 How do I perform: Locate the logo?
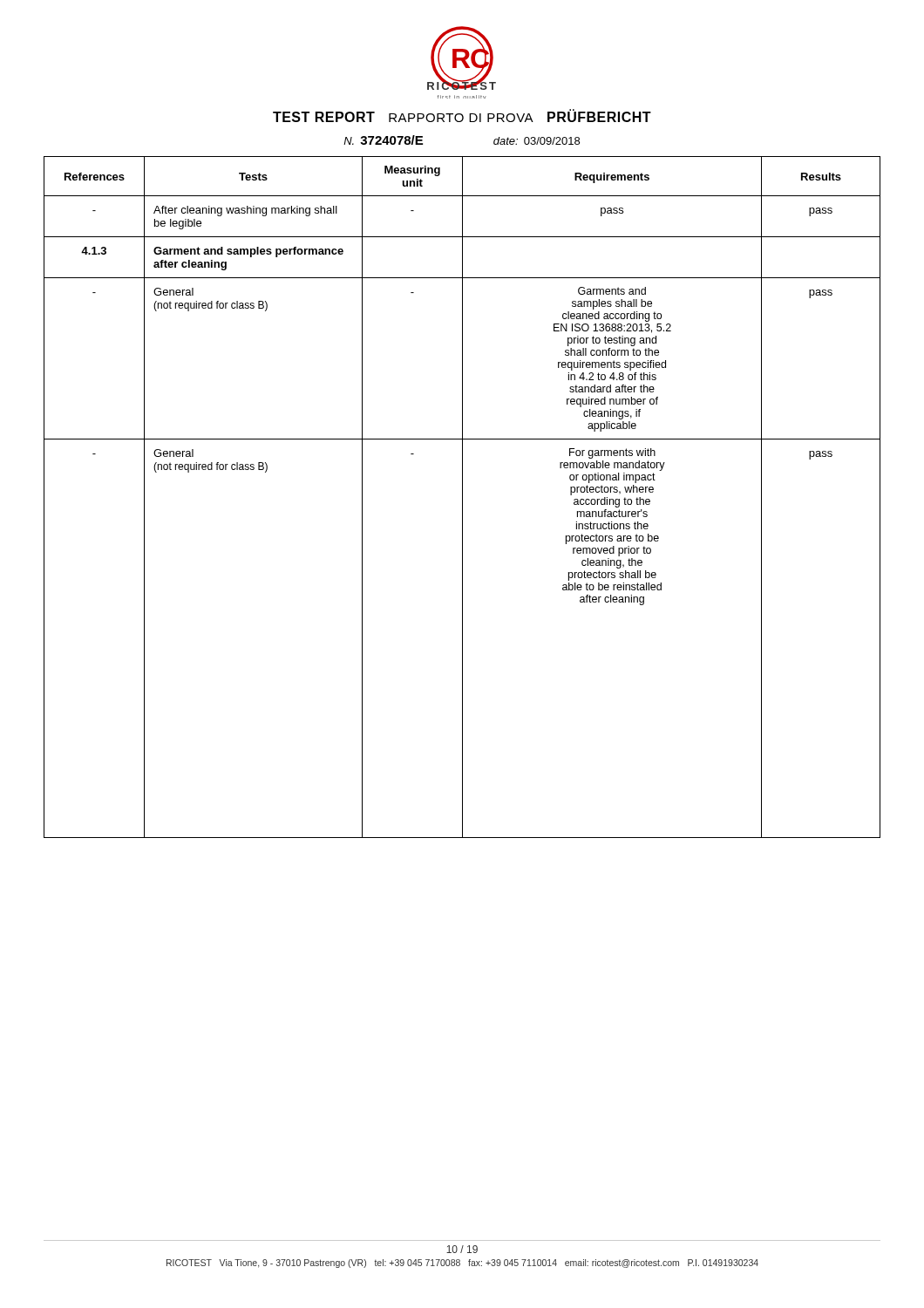(462, 55)
